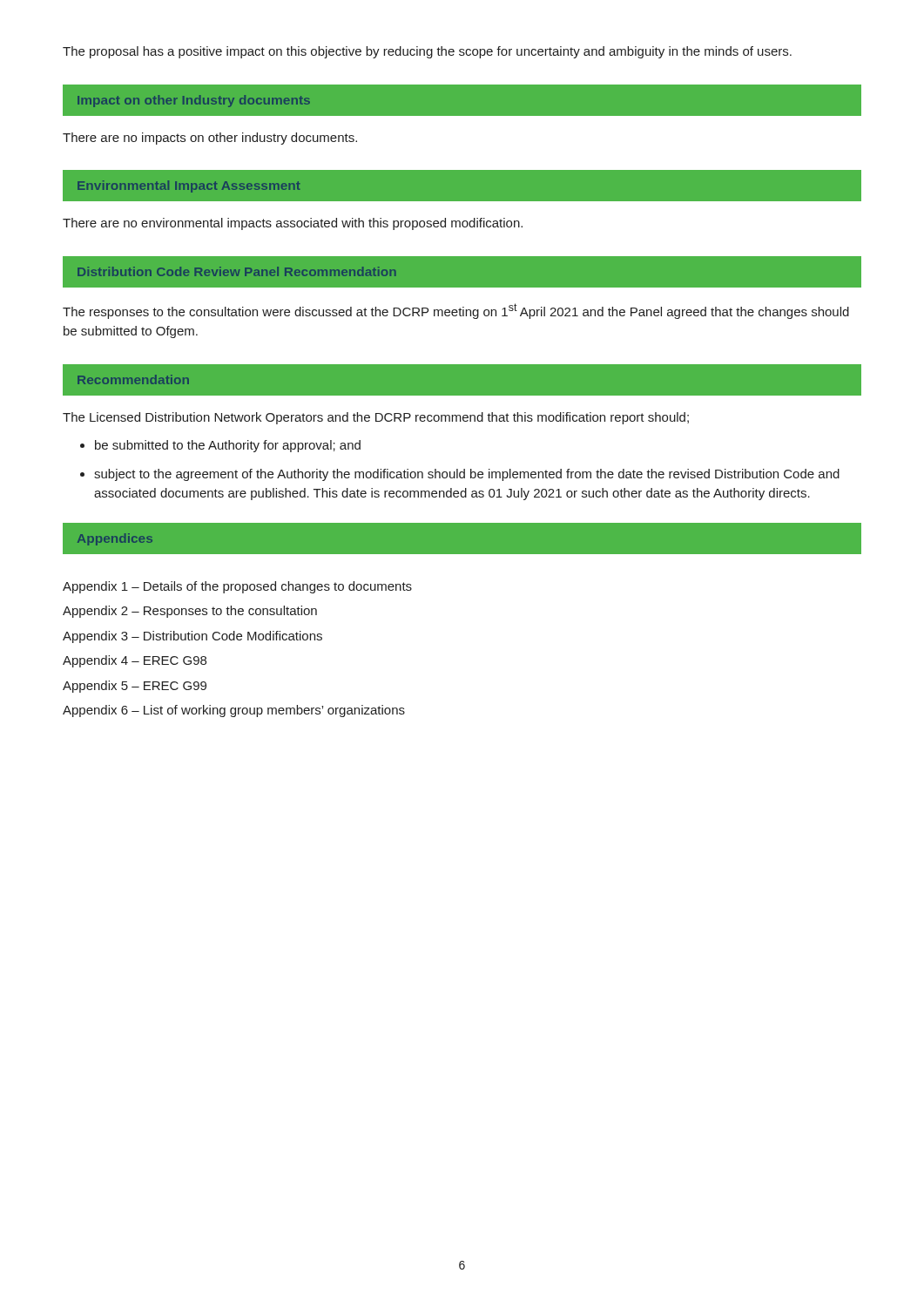Image resolution: width=924 pixels, height=1307 pixels.
Task: Find the block on this page that starts "The responses to the consultation were discussed at"
Action: pyautogui.click(x=456, y=320)
